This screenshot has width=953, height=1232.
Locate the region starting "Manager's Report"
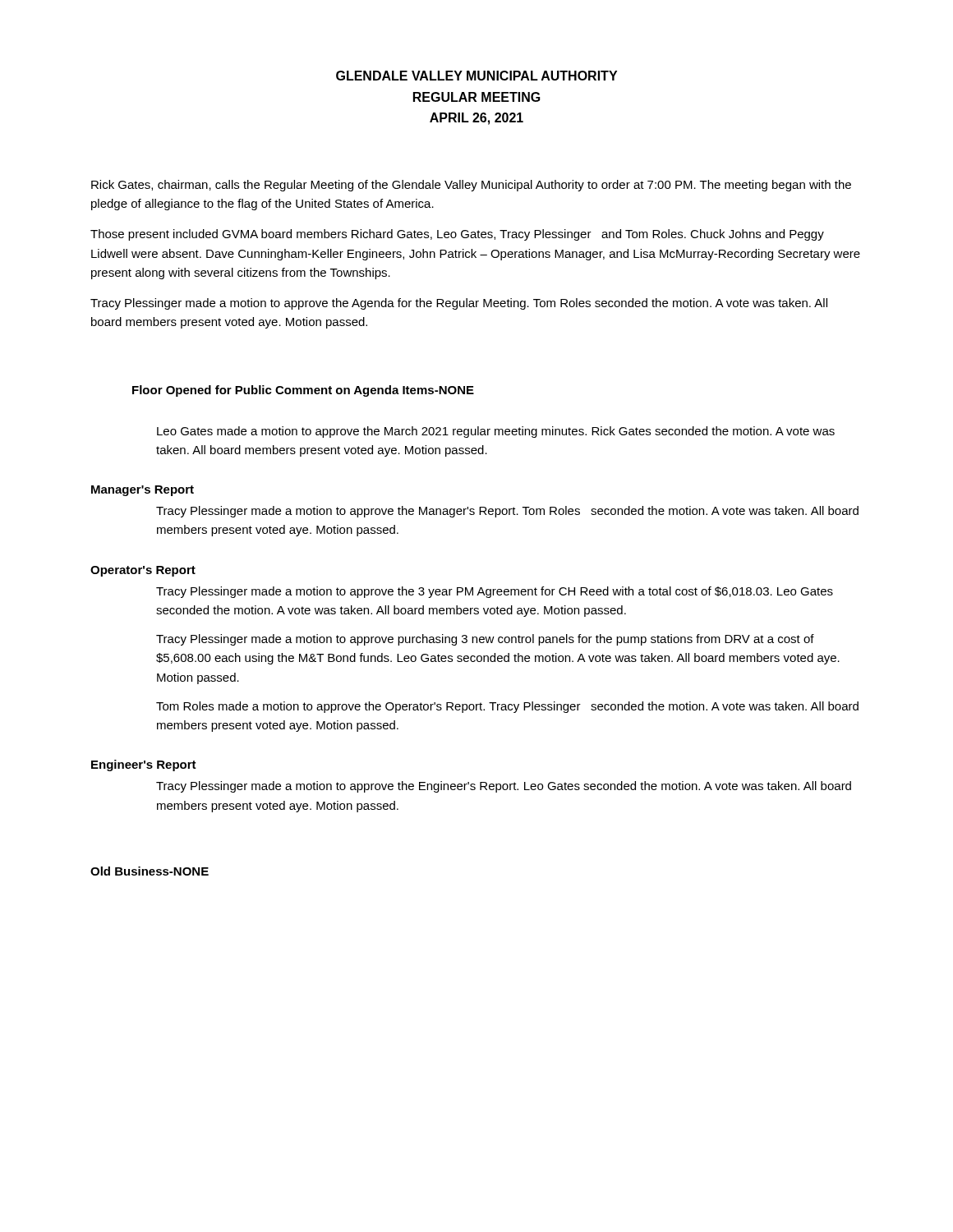(x=142, y=489)
